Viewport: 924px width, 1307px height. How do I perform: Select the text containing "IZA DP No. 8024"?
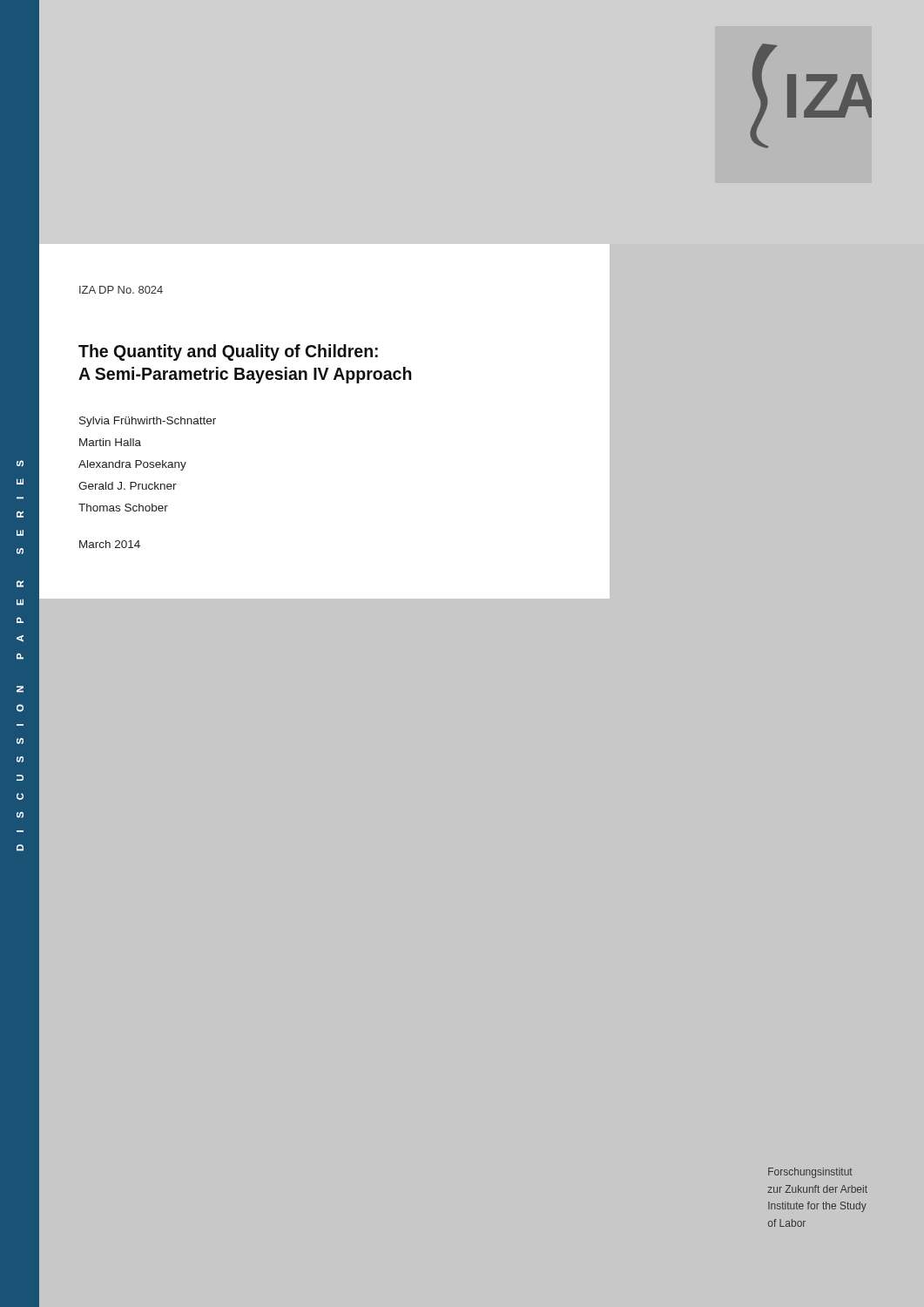pos(121,290)
